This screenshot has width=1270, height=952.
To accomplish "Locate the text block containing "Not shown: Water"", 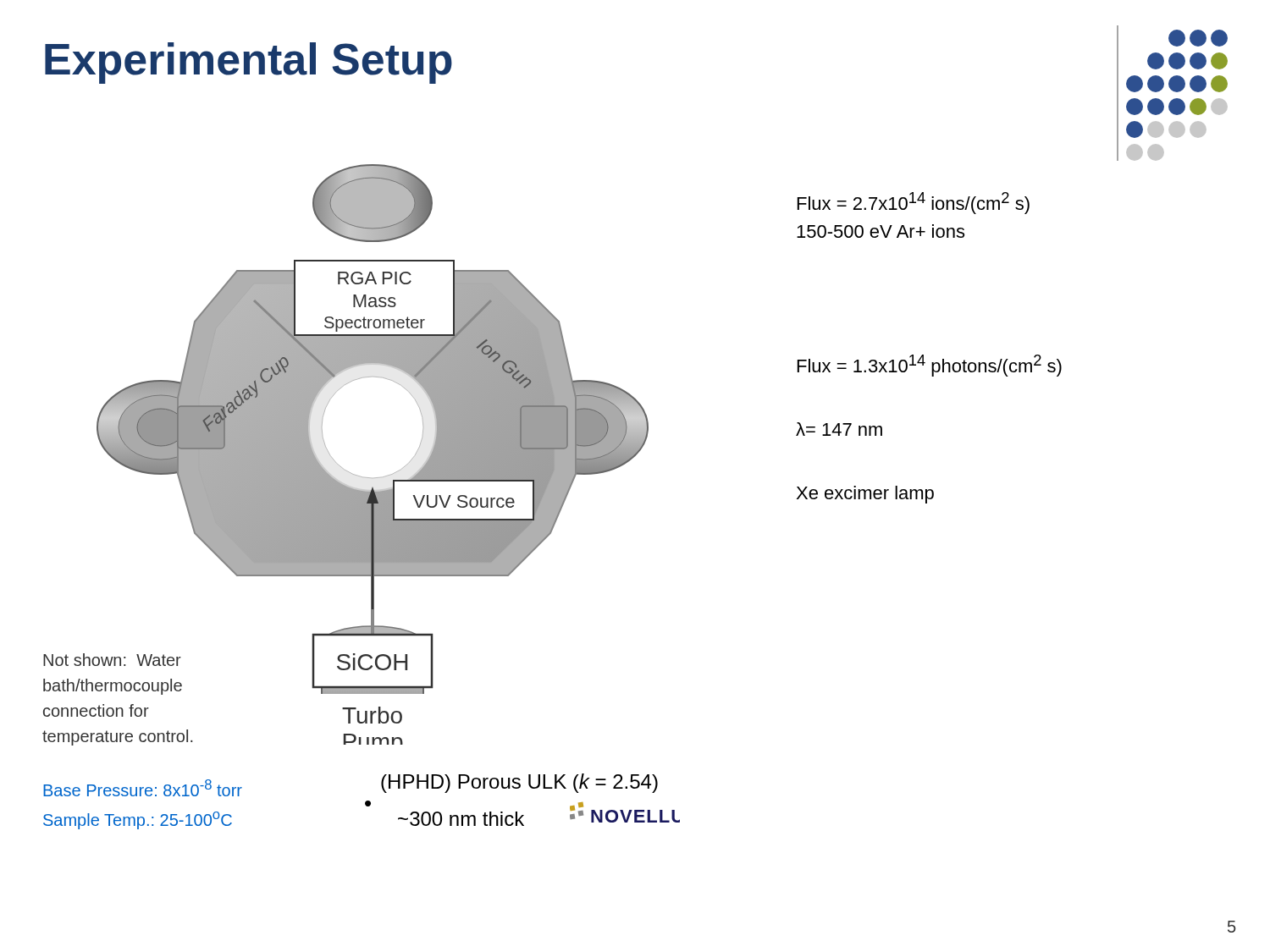I will click(x=118, y=698).
